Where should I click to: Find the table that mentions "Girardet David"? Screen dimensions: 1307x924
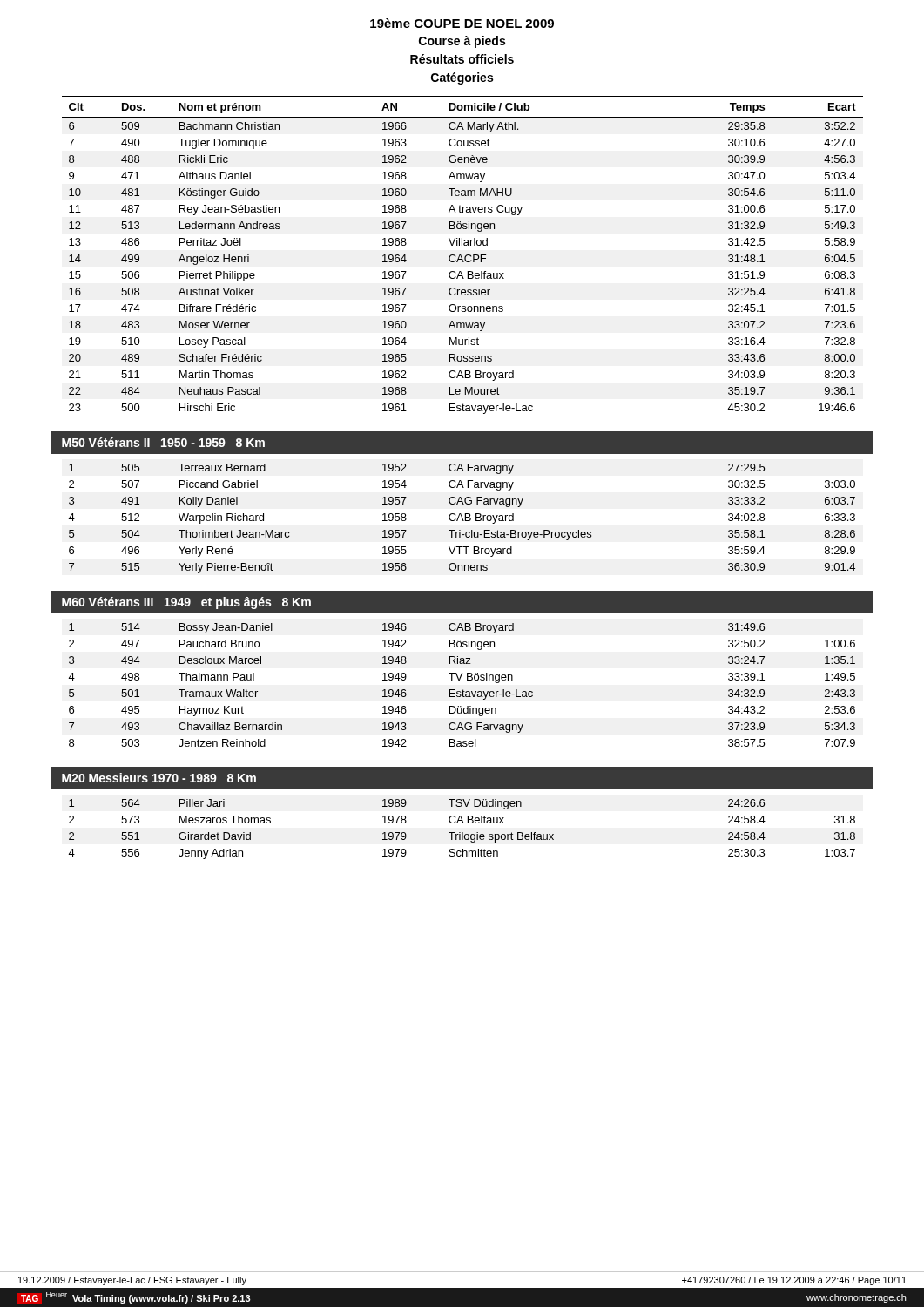click(462, 828)
